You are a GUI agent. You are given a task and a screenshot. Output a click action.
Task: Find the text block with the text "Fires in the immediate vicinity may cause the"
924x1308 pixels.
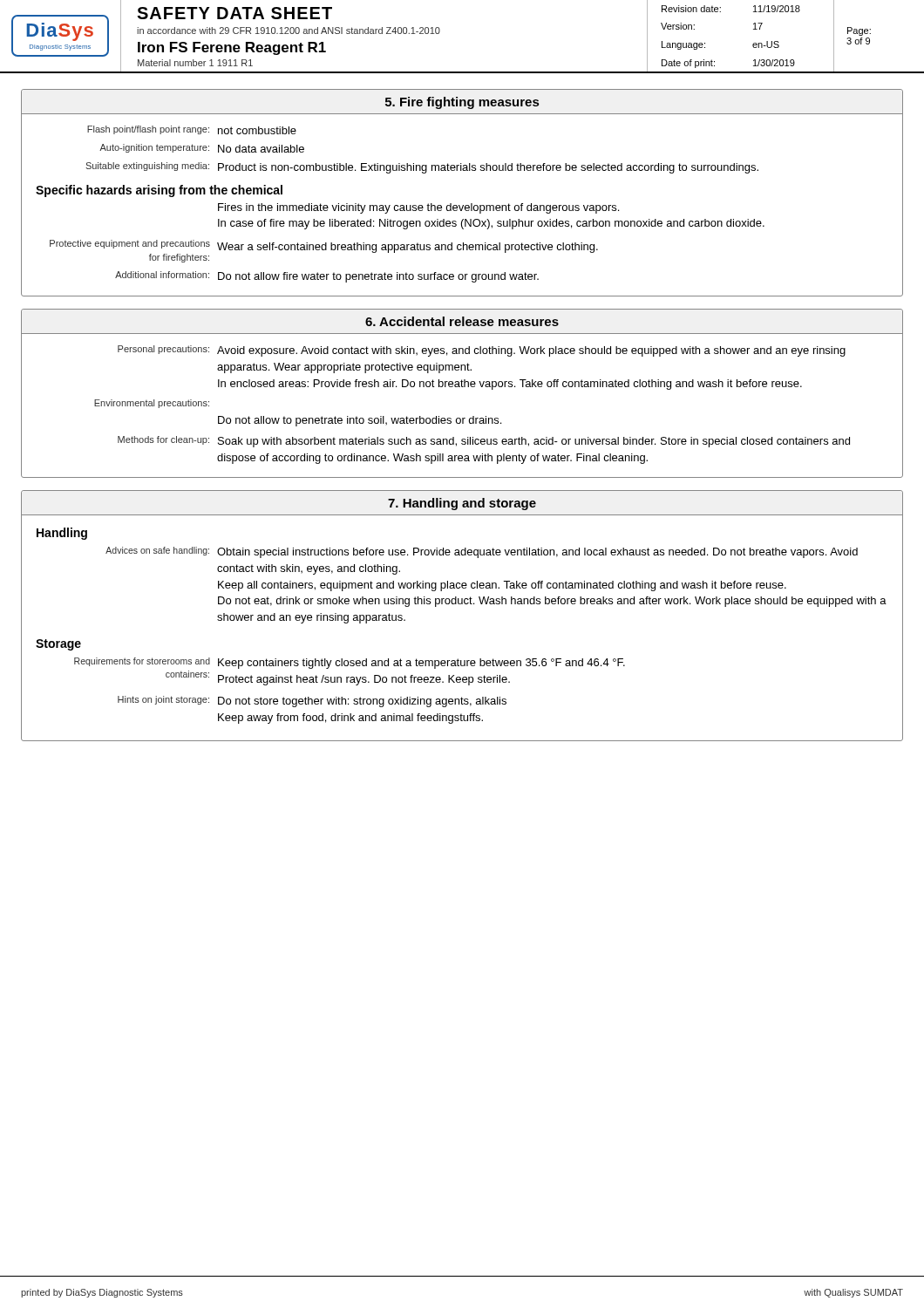553,216
